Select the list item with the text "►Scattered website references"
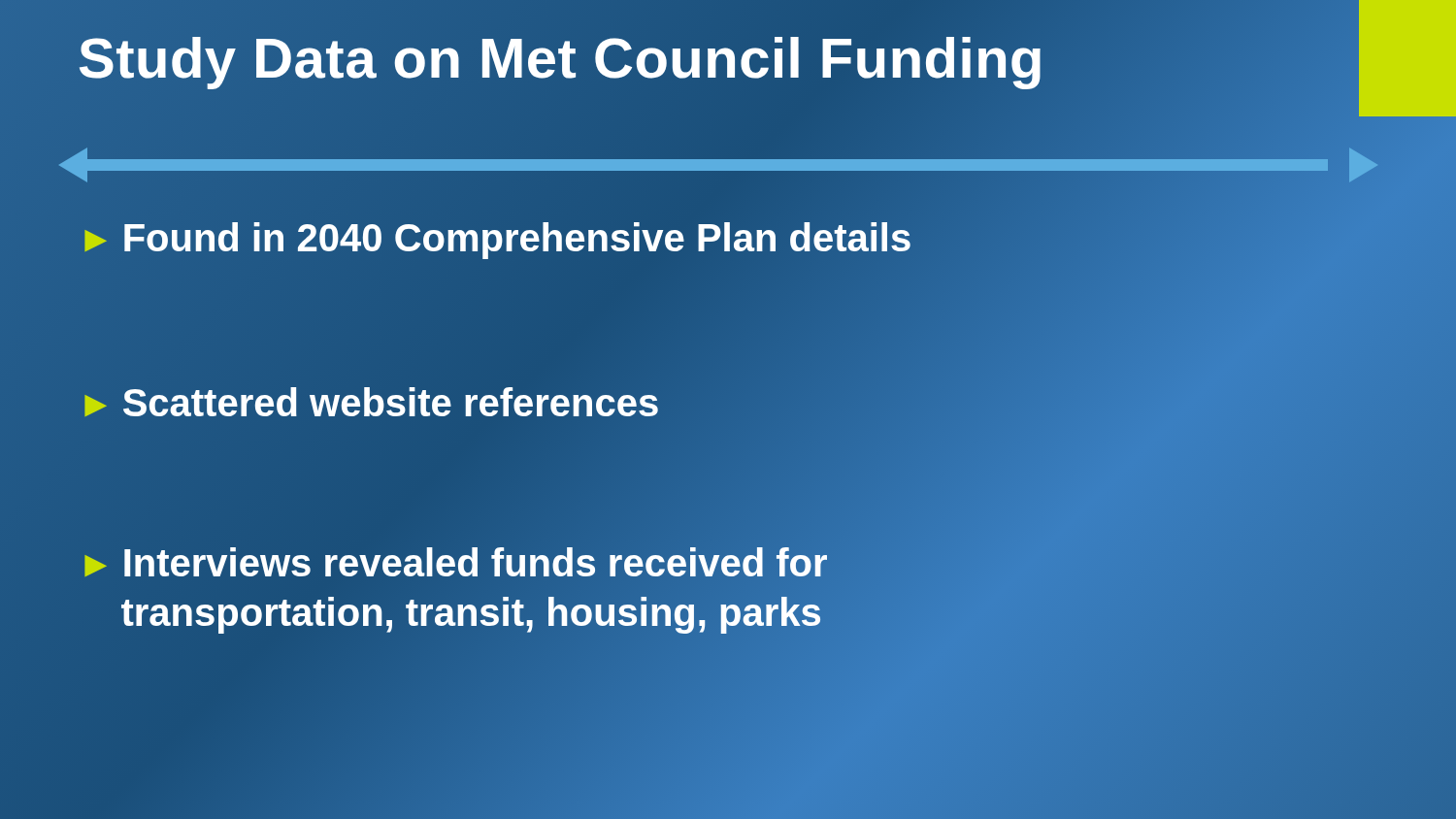The height and width of the screenshot is (819, 1456). 368,403
